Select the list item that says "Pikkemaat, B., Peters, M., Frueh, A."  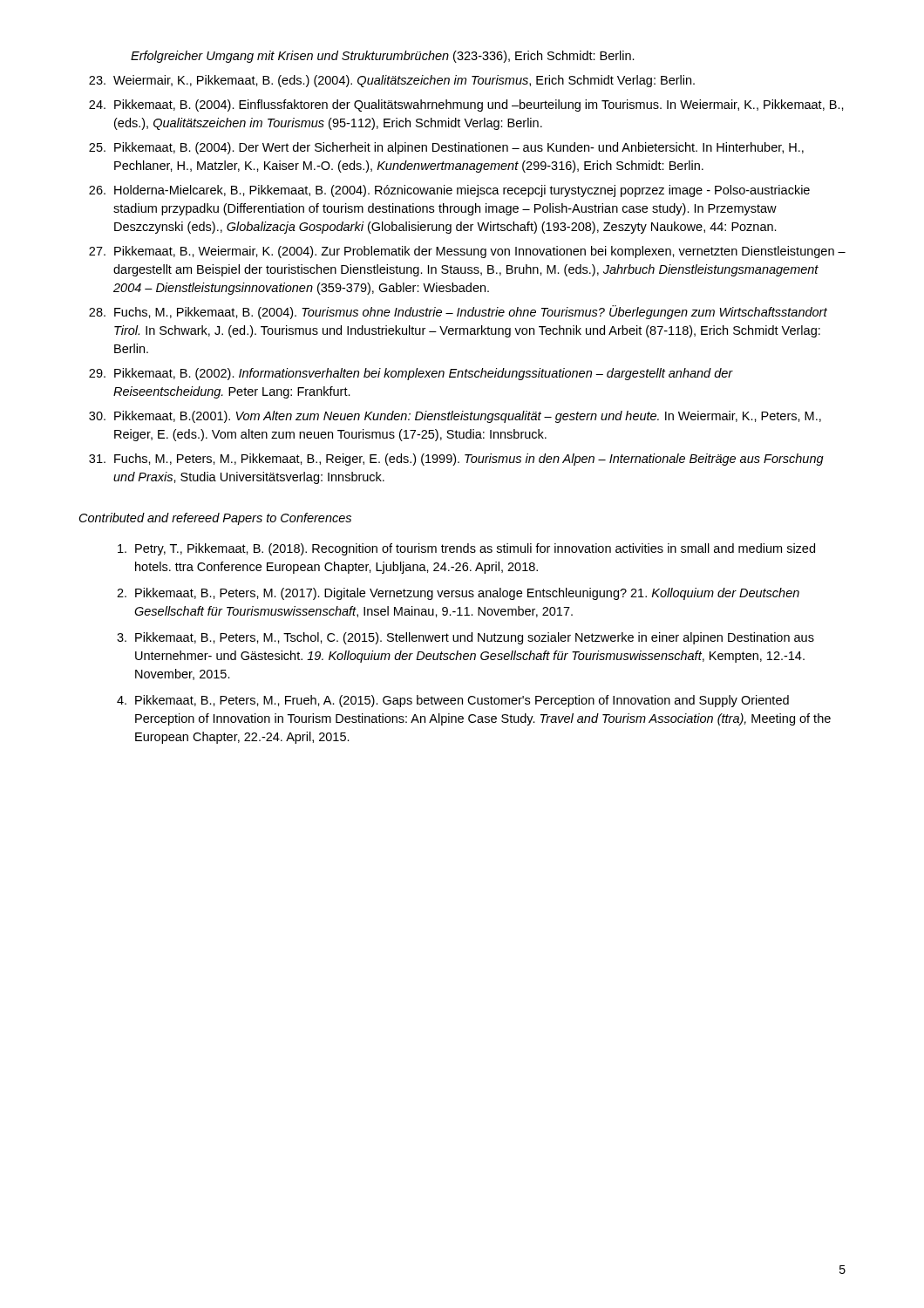pyautogui.click(x=483, y=719)
